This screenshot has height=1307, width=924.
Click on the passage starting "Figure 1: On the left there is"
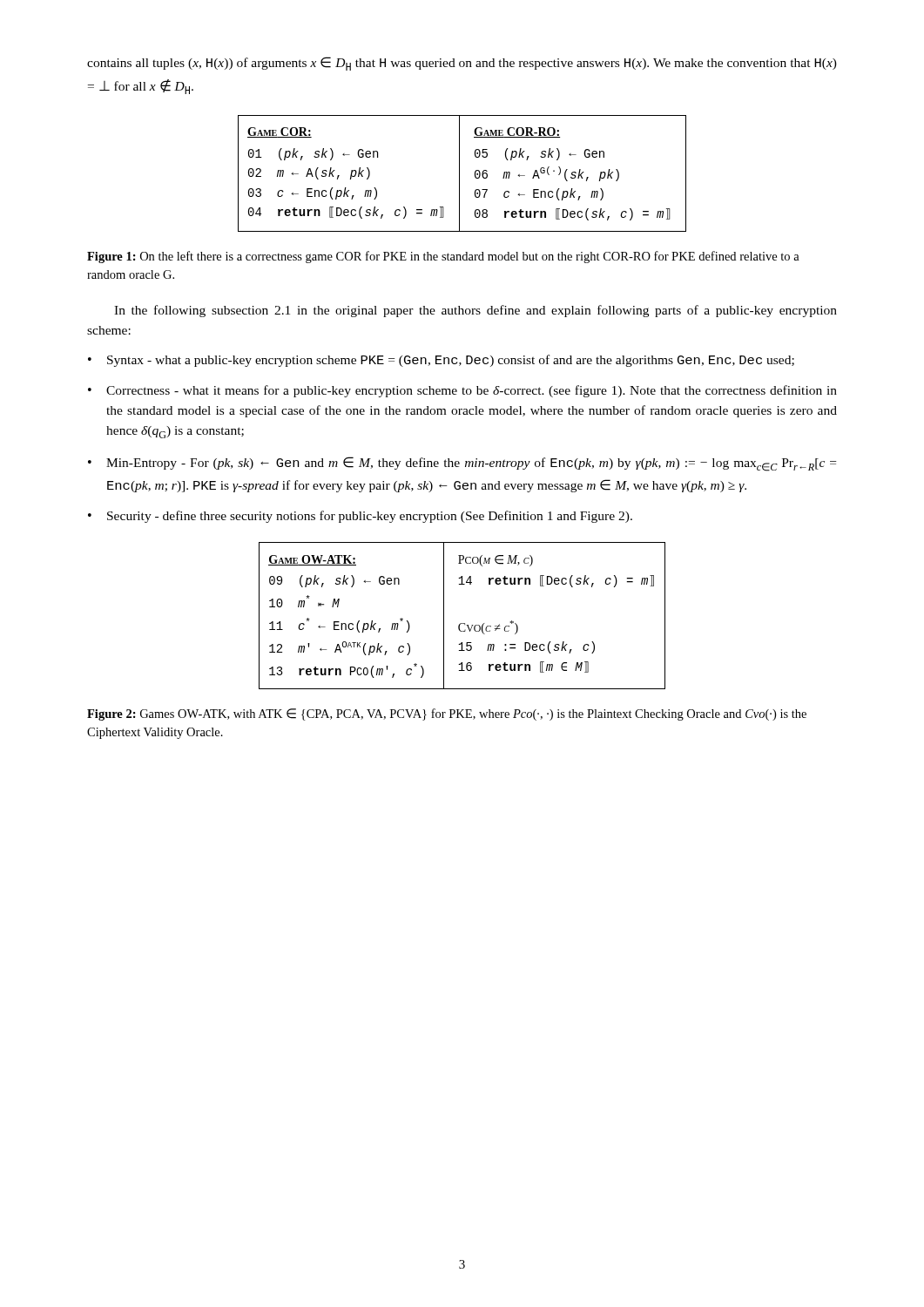(443, 265)
